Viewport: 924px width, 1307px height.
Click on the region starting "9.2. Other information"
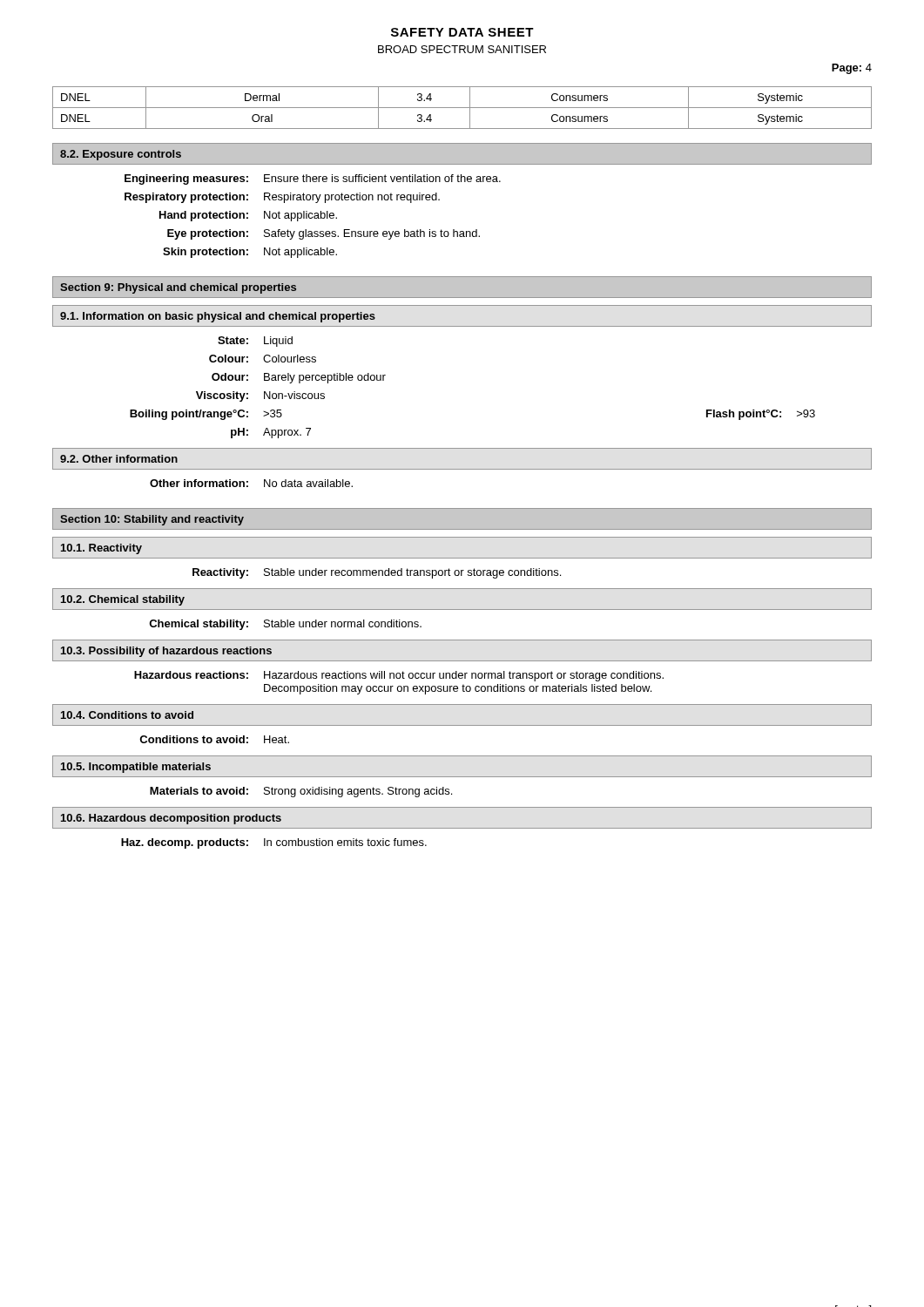[x=119, y=459]
